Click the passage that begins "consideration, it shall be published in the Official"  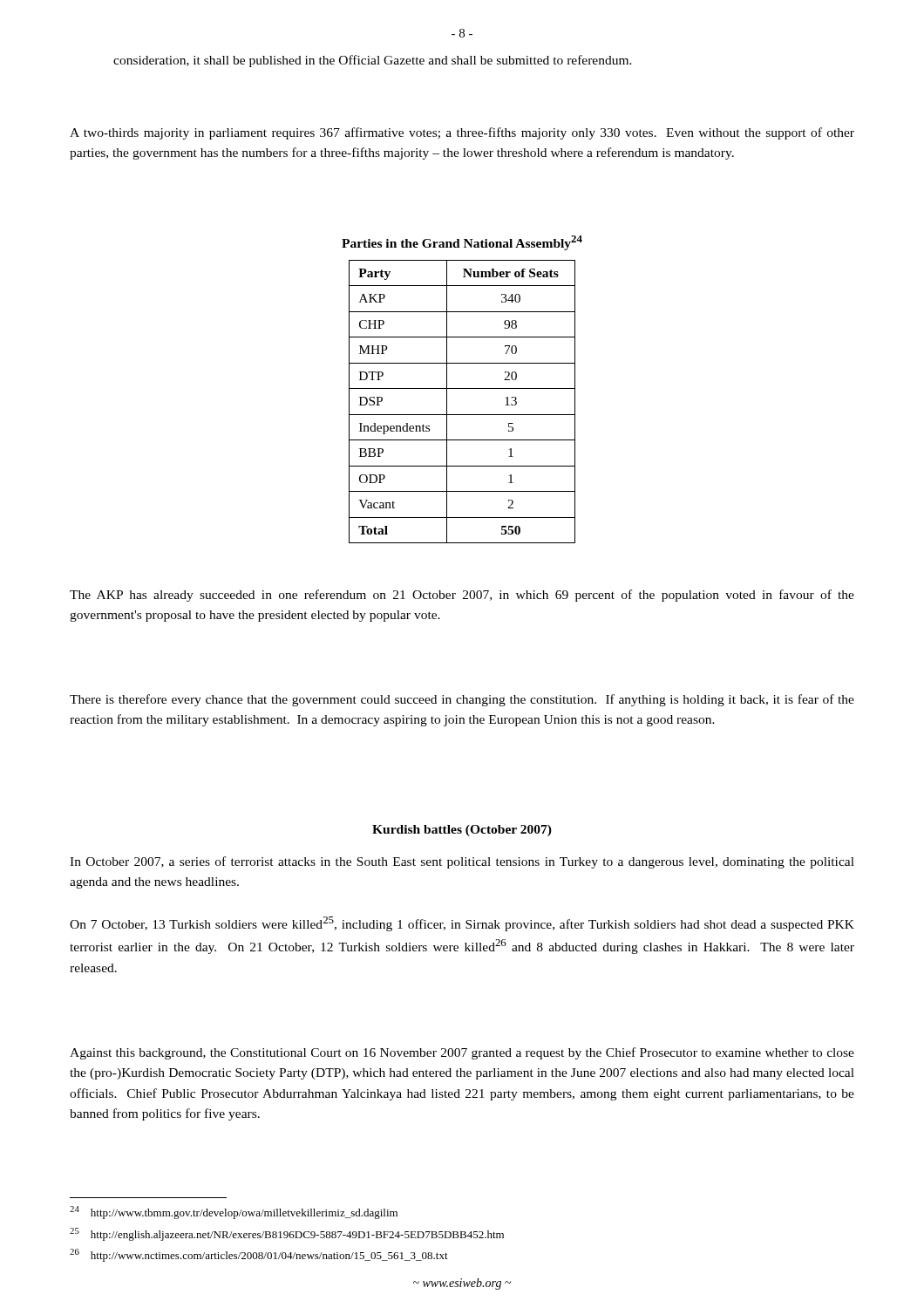click(373, 60)
